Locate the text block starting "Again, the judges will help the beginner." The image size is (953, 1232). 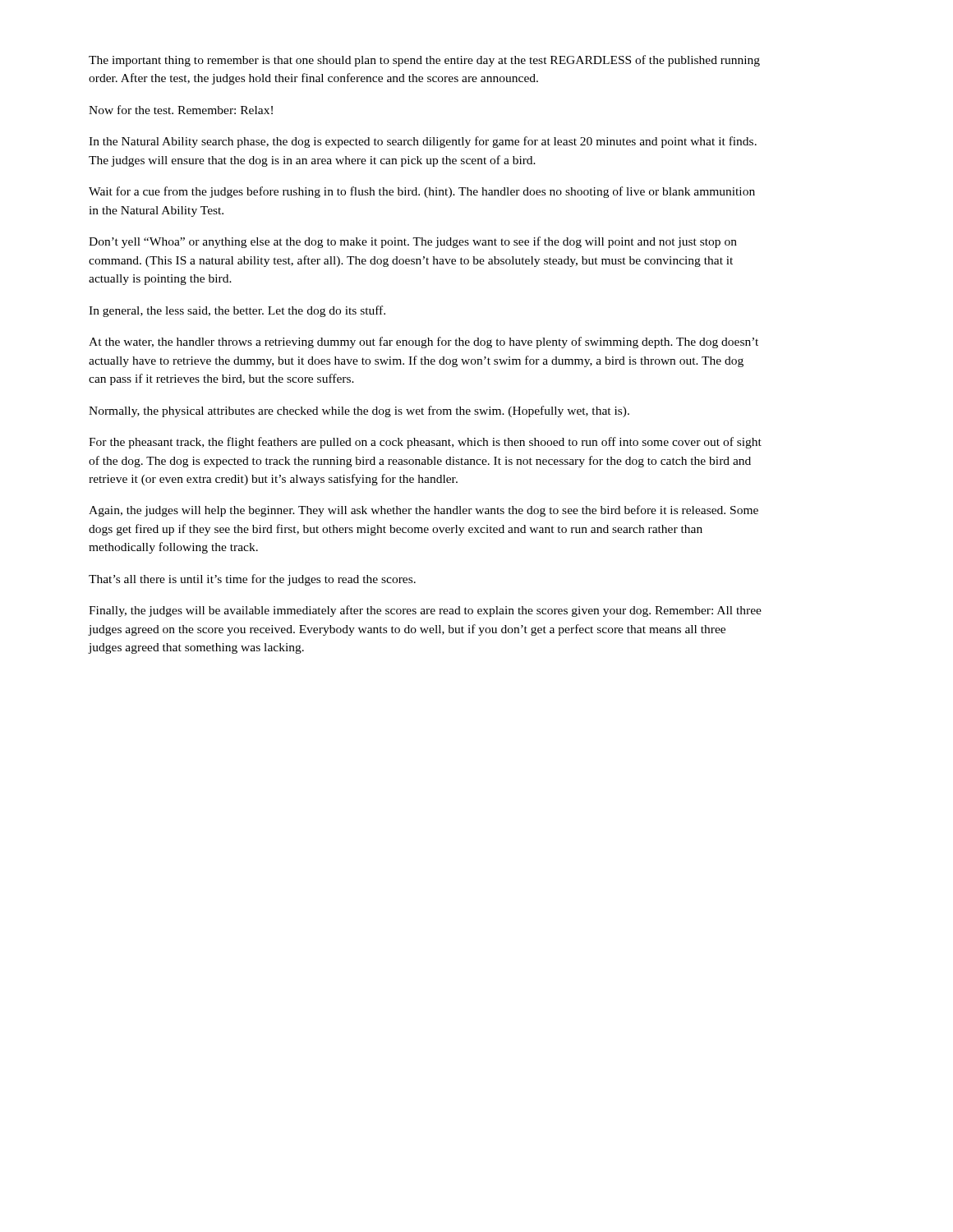pos(424,528)
